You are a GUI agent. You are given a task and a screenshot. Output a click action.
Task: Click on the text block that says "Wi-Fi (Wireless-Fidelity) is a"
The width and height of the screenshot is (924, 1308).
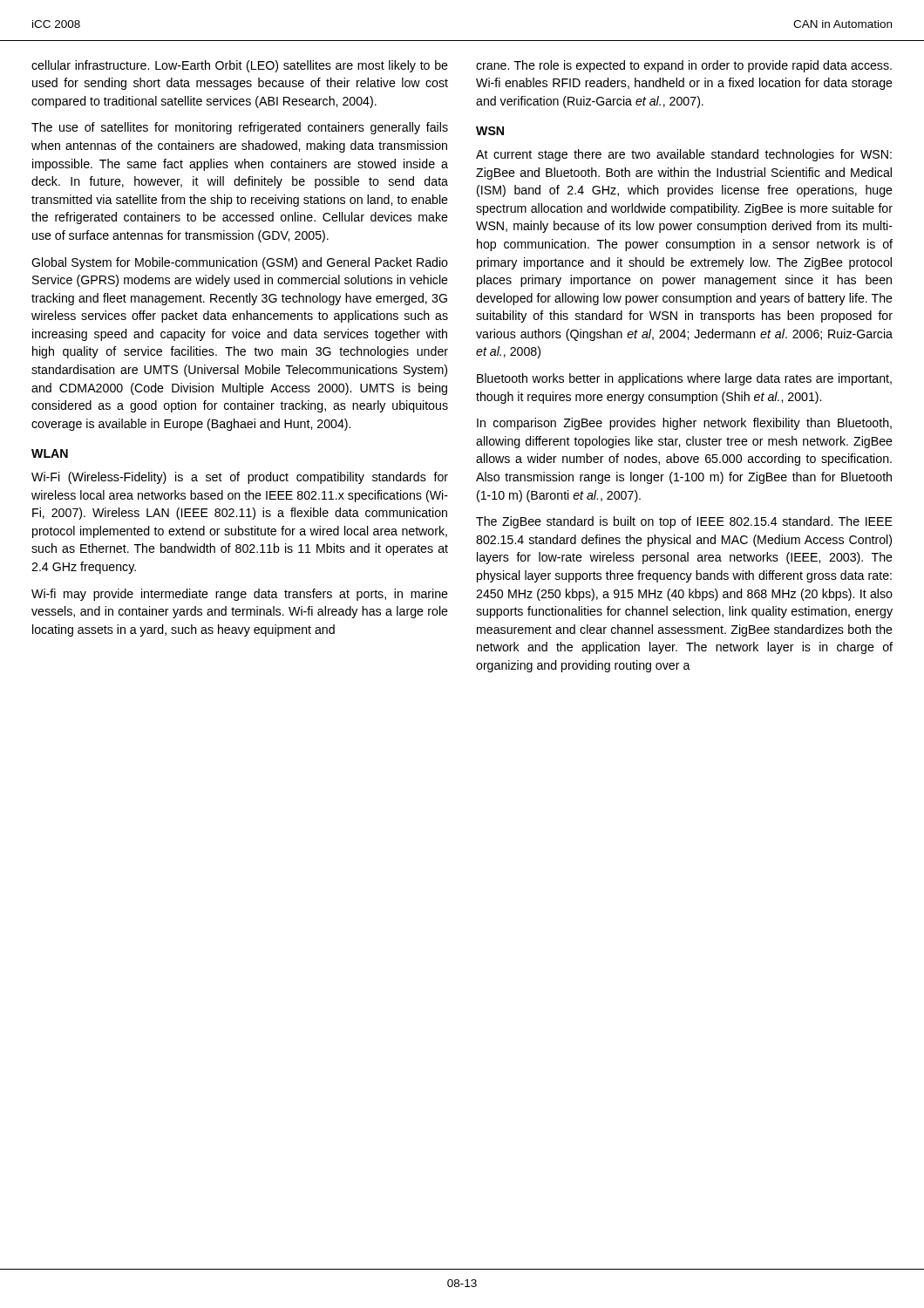tap(240, 522)
